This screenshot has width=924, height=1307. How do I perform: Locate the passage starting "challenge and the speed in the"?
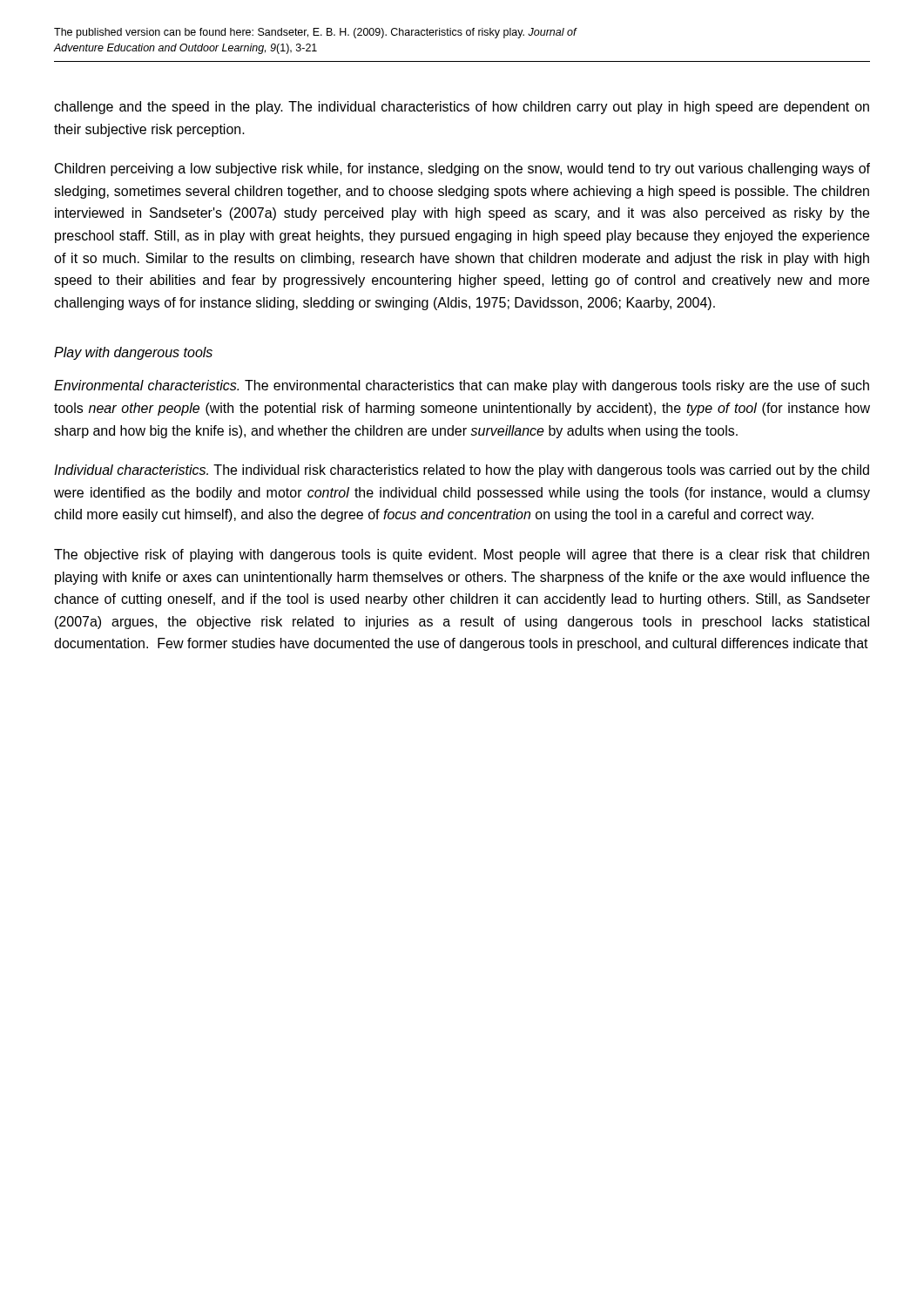(462, 118)
